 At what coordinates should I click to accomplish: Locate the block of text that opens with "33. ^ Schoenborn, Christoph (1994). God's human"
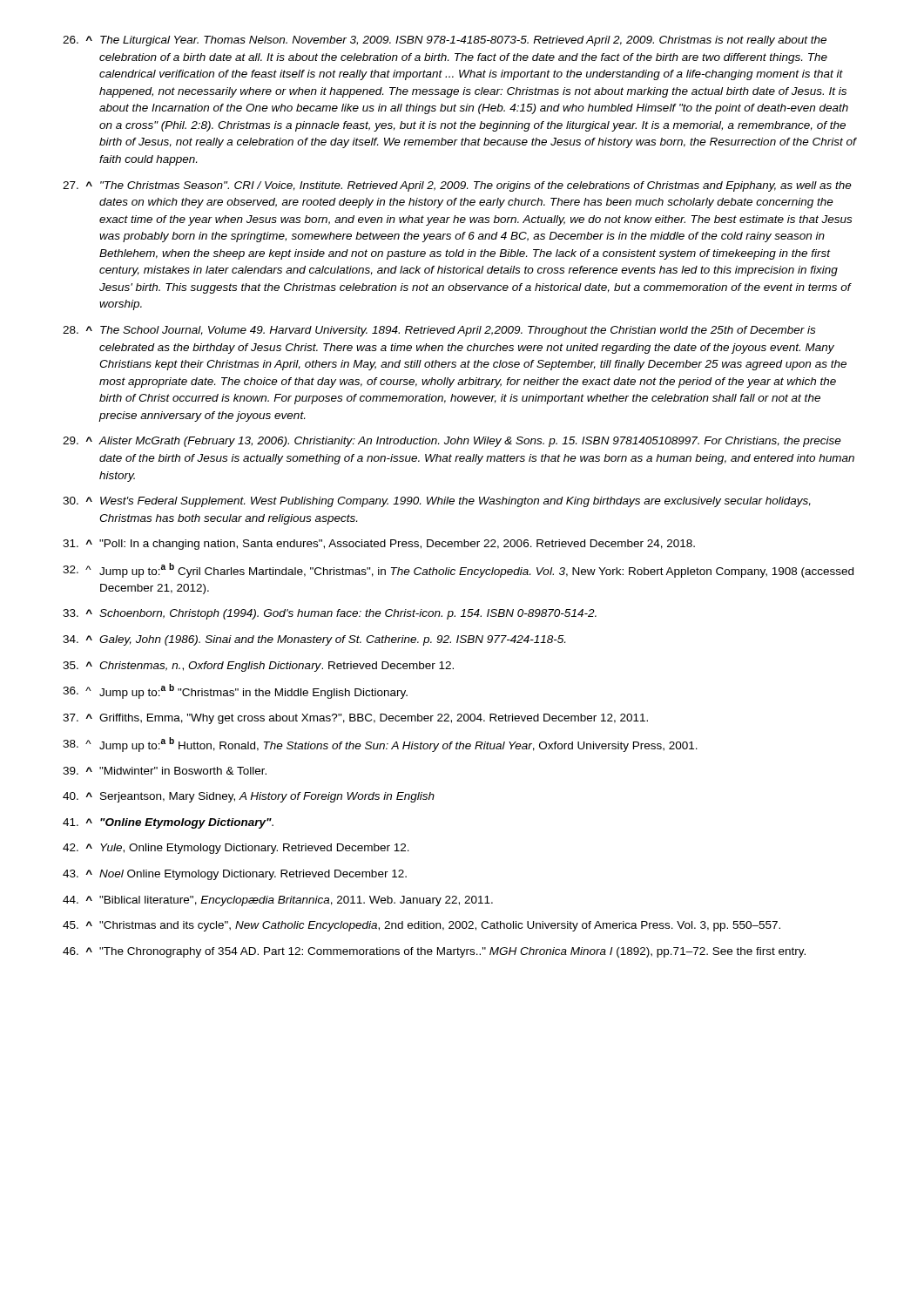pos(462,614)
